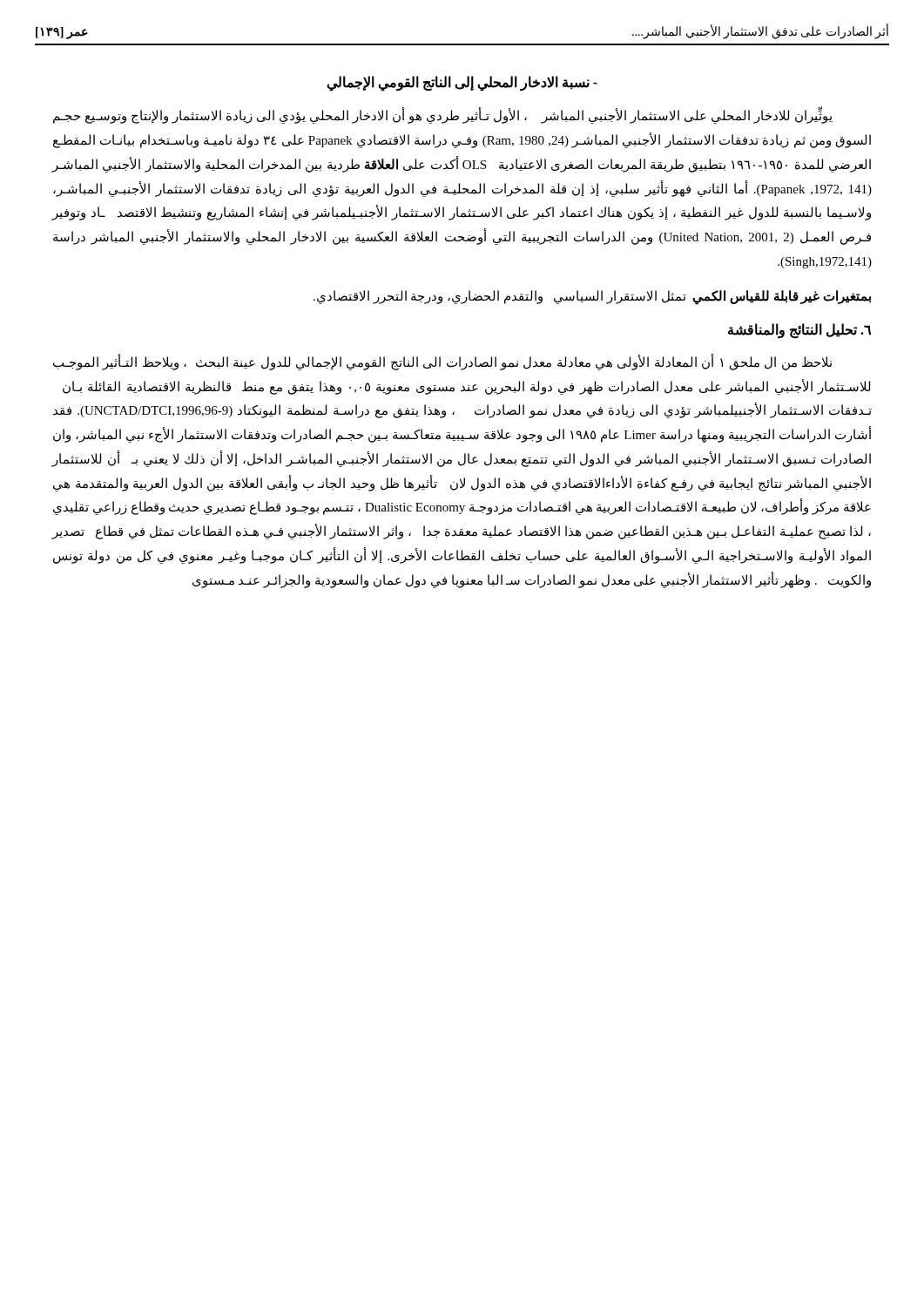Point to the block beginning "نلاحظ من ال"
Image resolution: width=924 pixels, height=1307 pixels.
coord(462,471)
